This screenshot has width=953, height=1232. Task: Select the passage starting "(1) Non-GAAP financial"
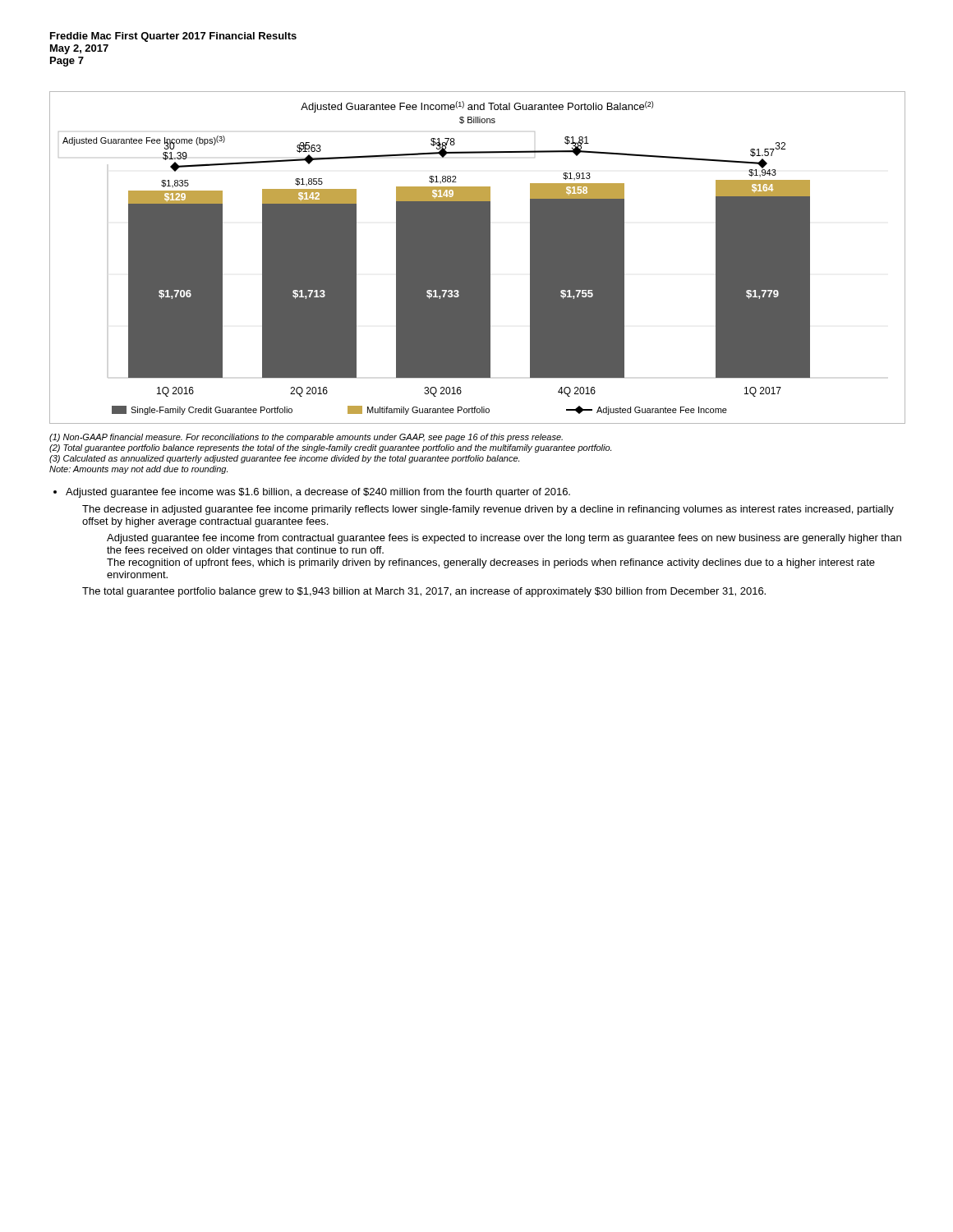pos(306,437)
